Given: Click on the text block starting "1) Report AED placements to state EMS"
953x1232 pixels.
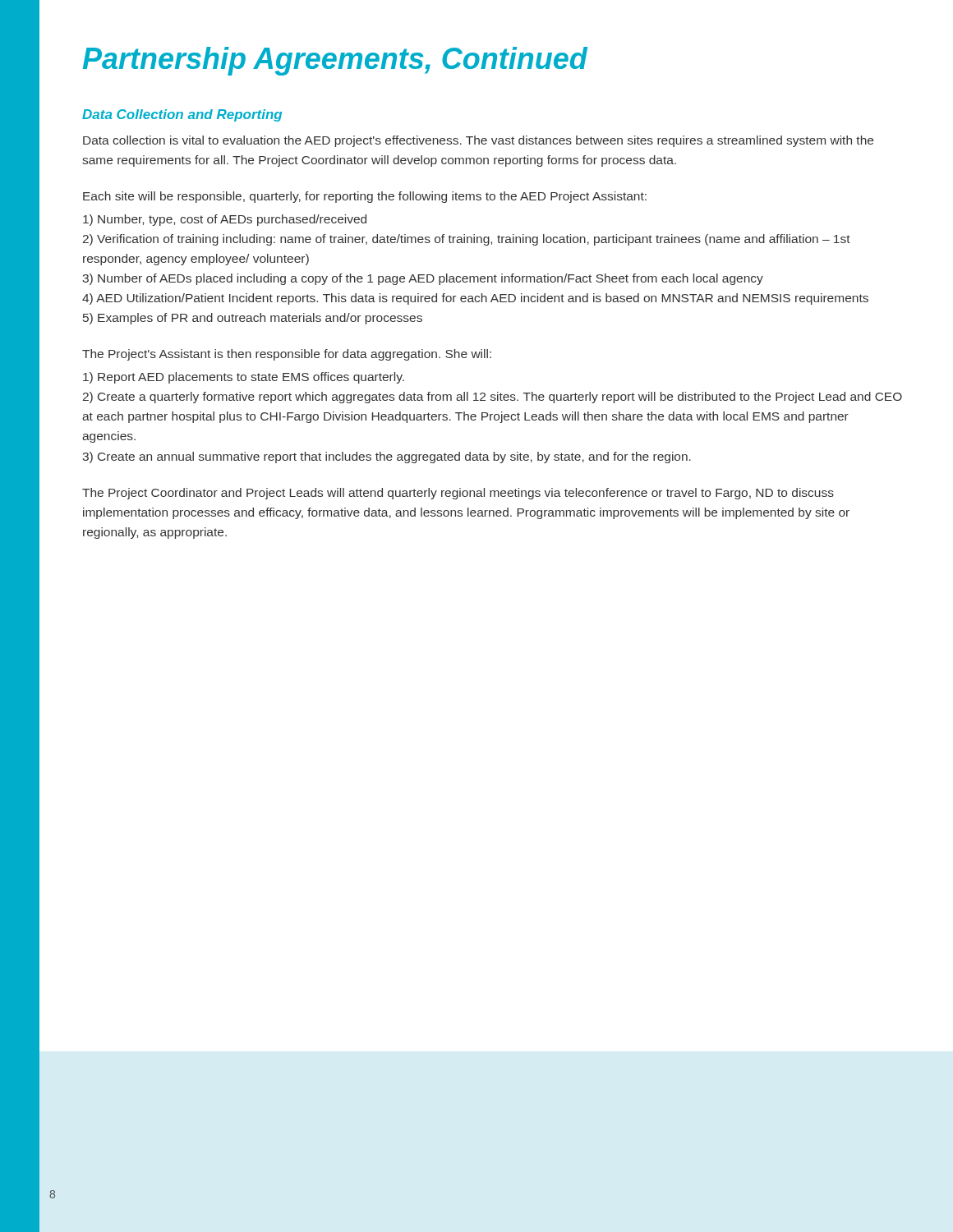Looking at the screenshot, I should (244, 377).
